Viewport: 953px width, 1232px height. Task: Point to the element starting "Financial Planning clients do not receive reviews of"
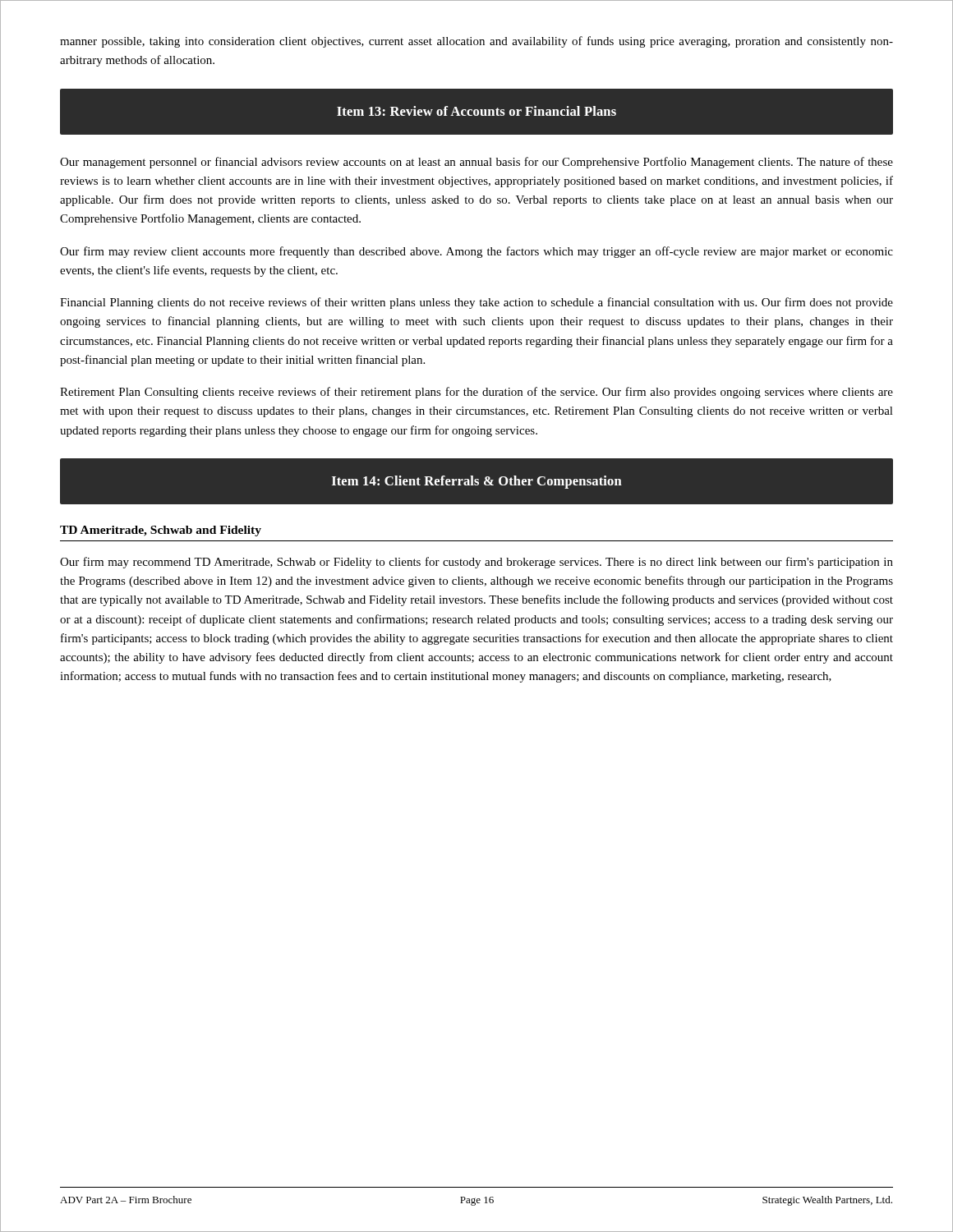476,331
